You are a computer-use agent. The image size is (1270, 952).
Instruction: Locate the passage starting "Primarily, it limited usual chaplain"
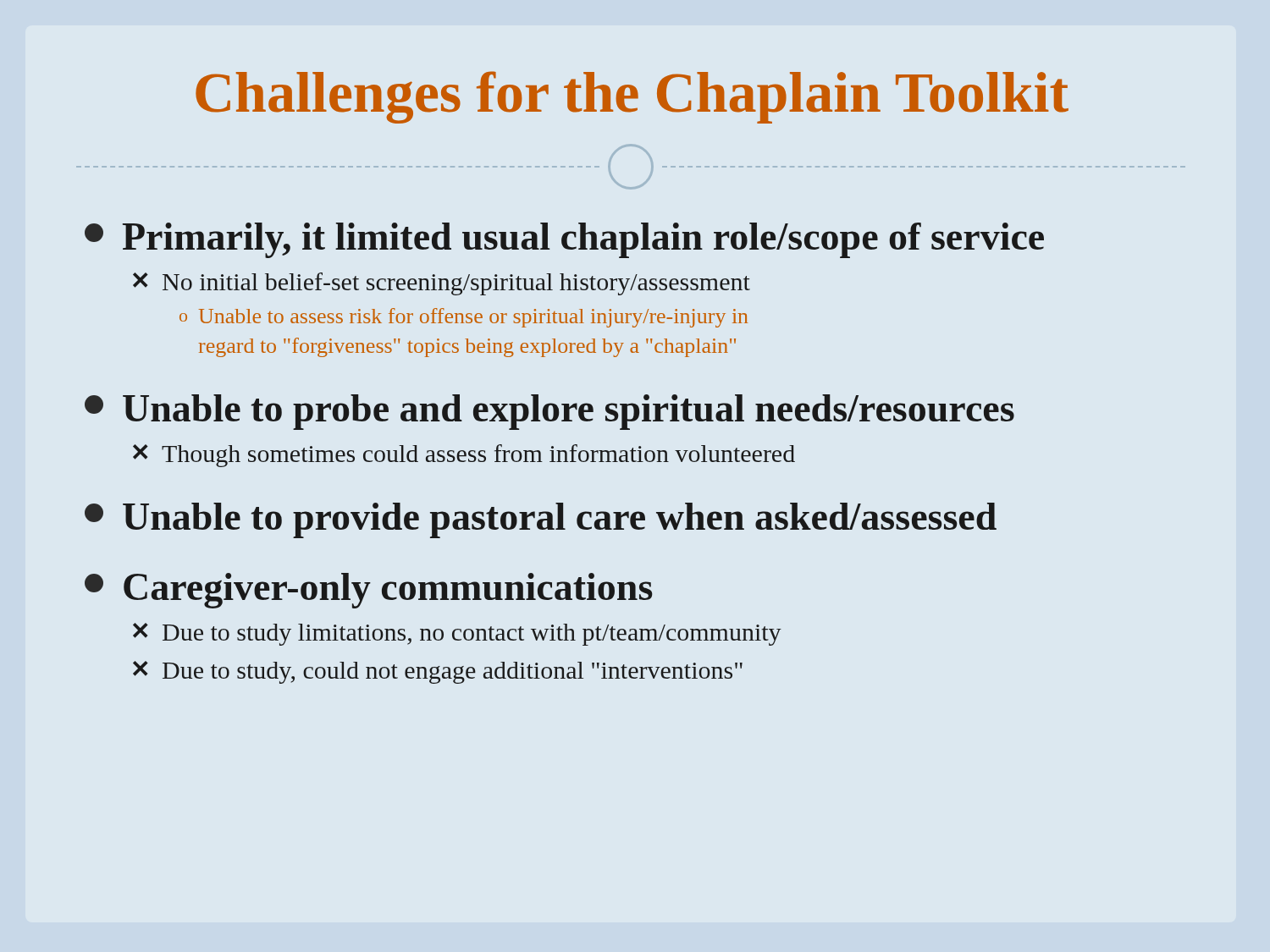631,287
